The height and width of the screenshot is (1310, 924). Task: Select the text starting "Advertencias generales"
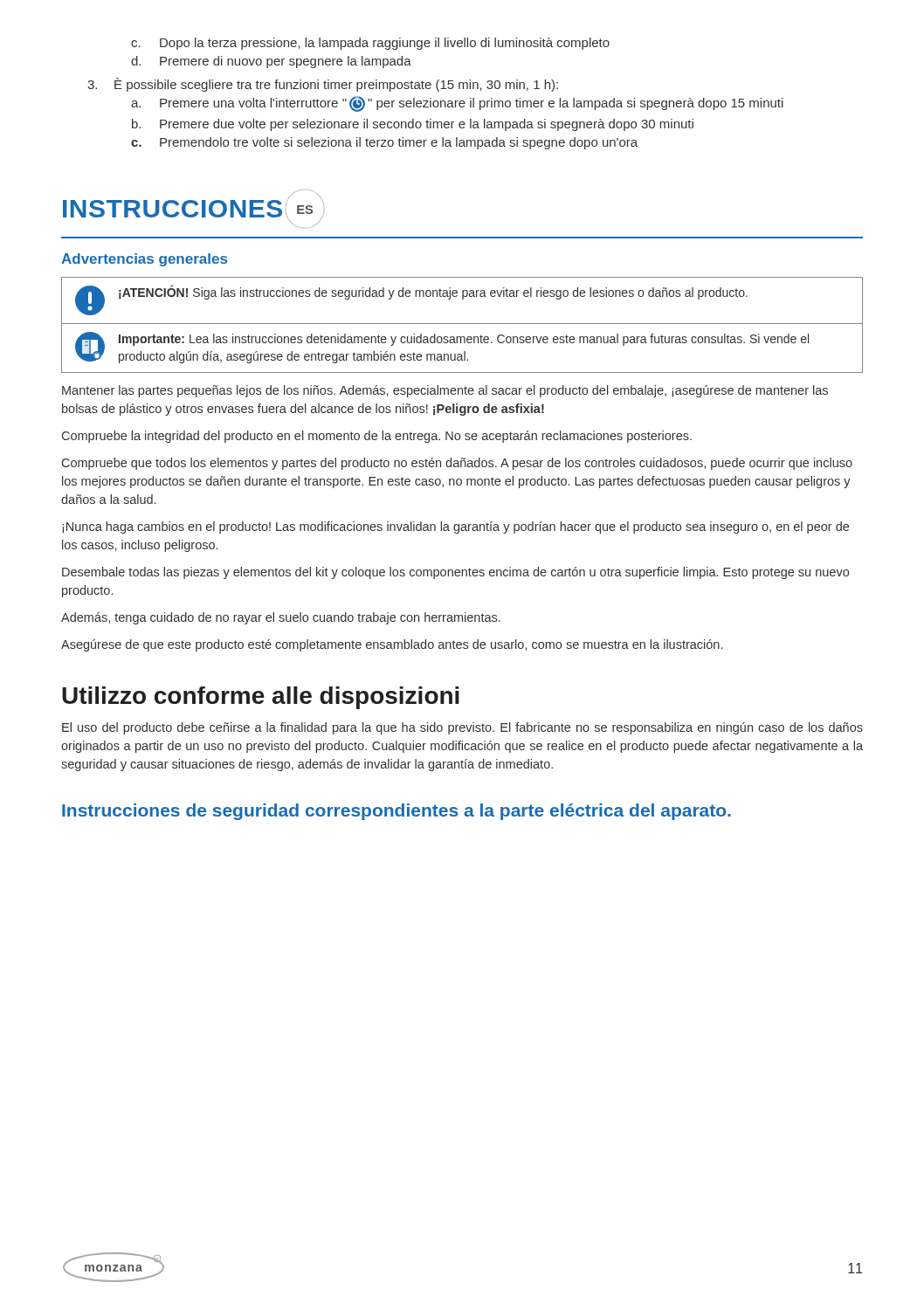(x=145, y=259)
